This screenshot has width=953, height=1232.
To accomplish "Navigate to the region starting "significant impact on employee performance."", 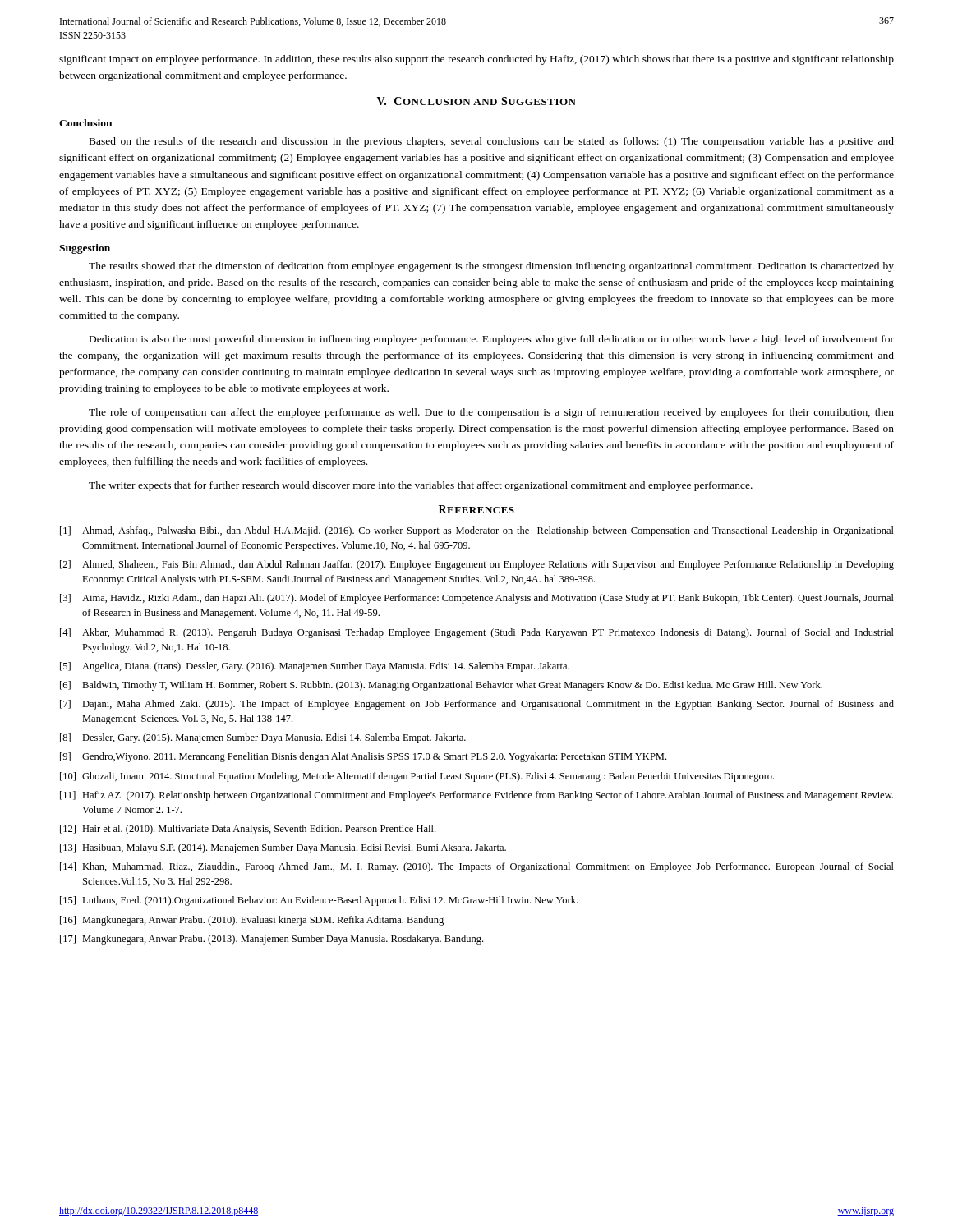I will pos(476,67).
